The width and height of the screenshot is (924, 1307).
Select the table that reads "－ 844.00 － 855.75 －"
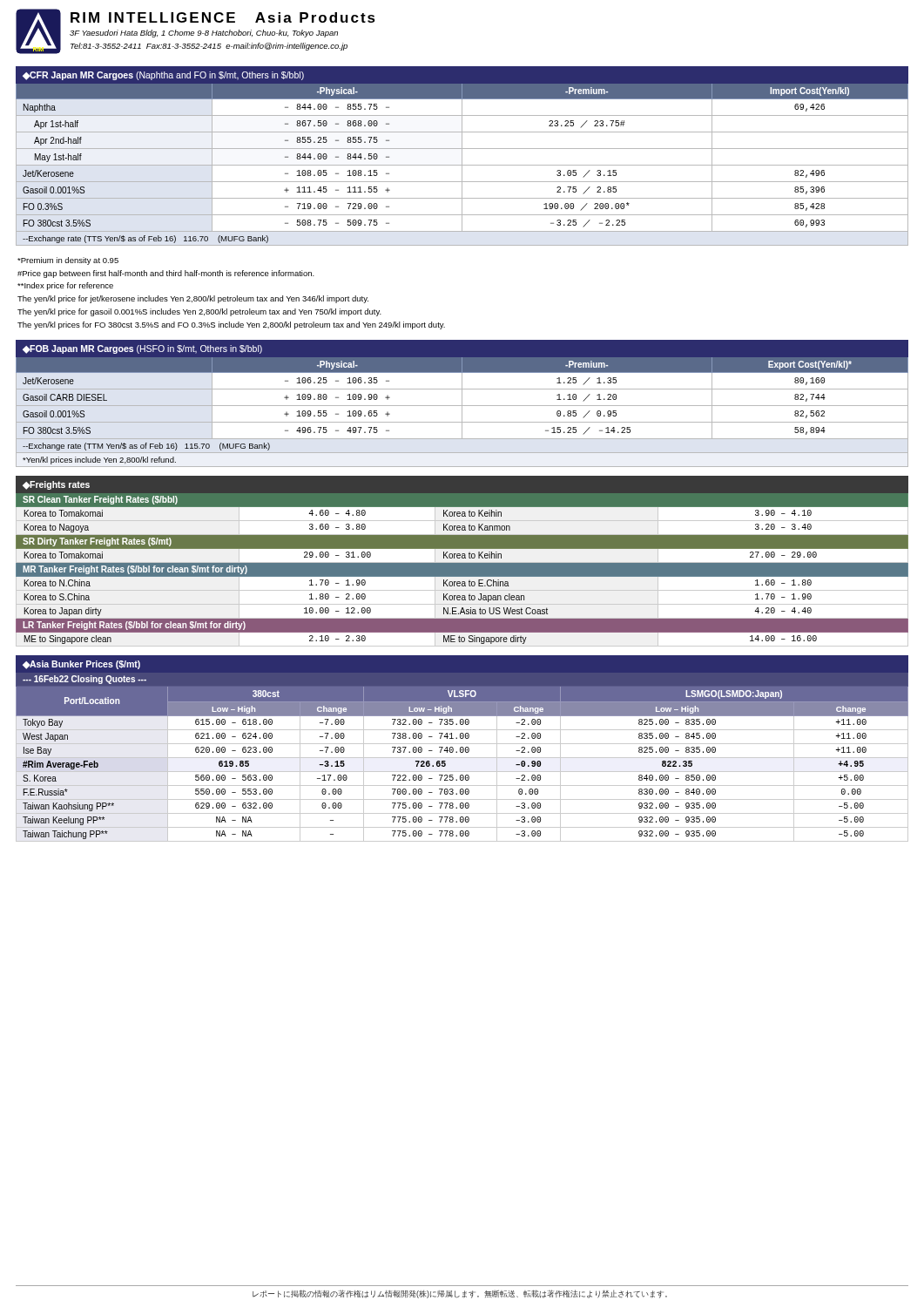click(462, 156)
